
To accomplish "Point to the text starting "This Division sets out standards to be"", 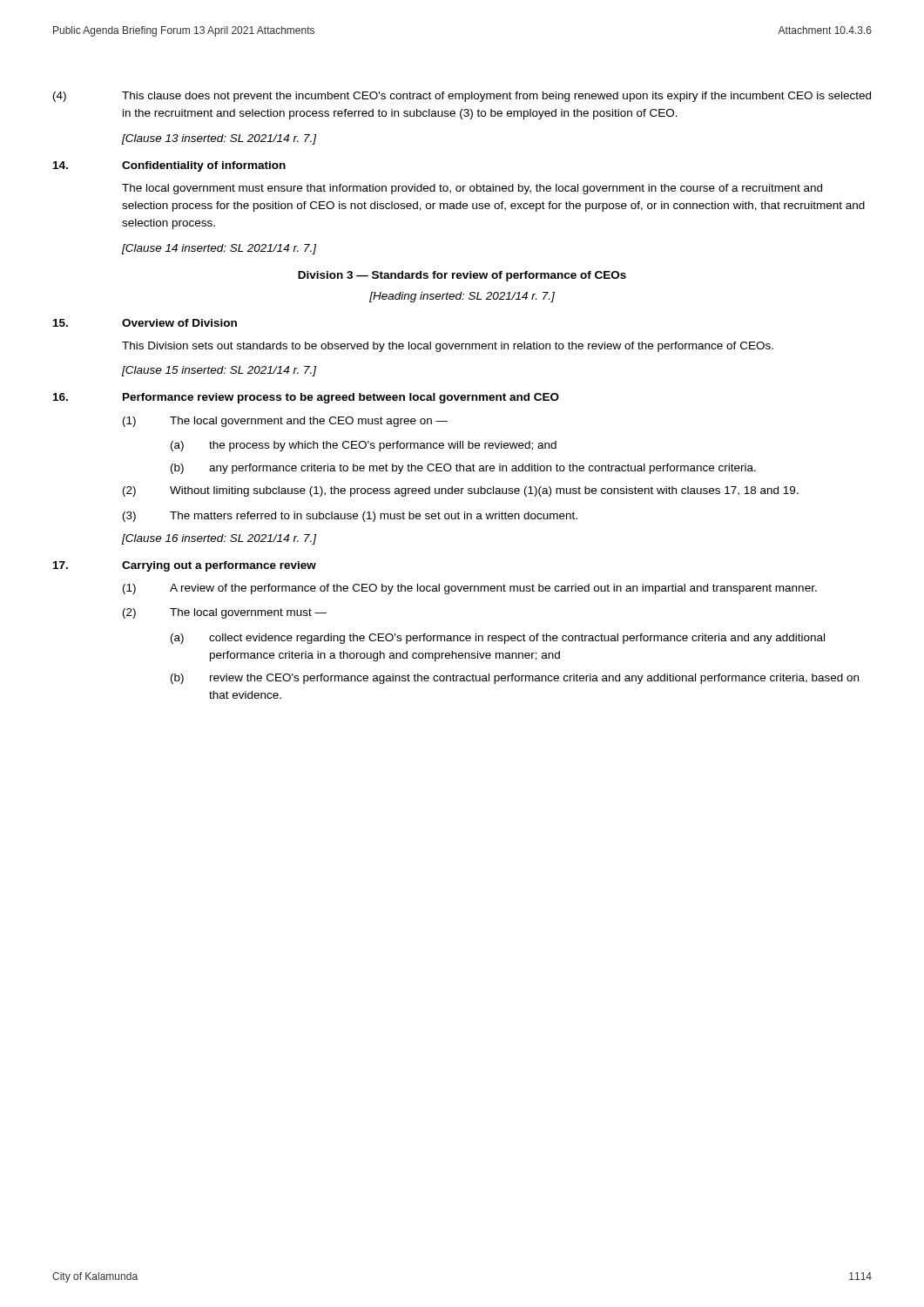I will (x=462, y=346).
